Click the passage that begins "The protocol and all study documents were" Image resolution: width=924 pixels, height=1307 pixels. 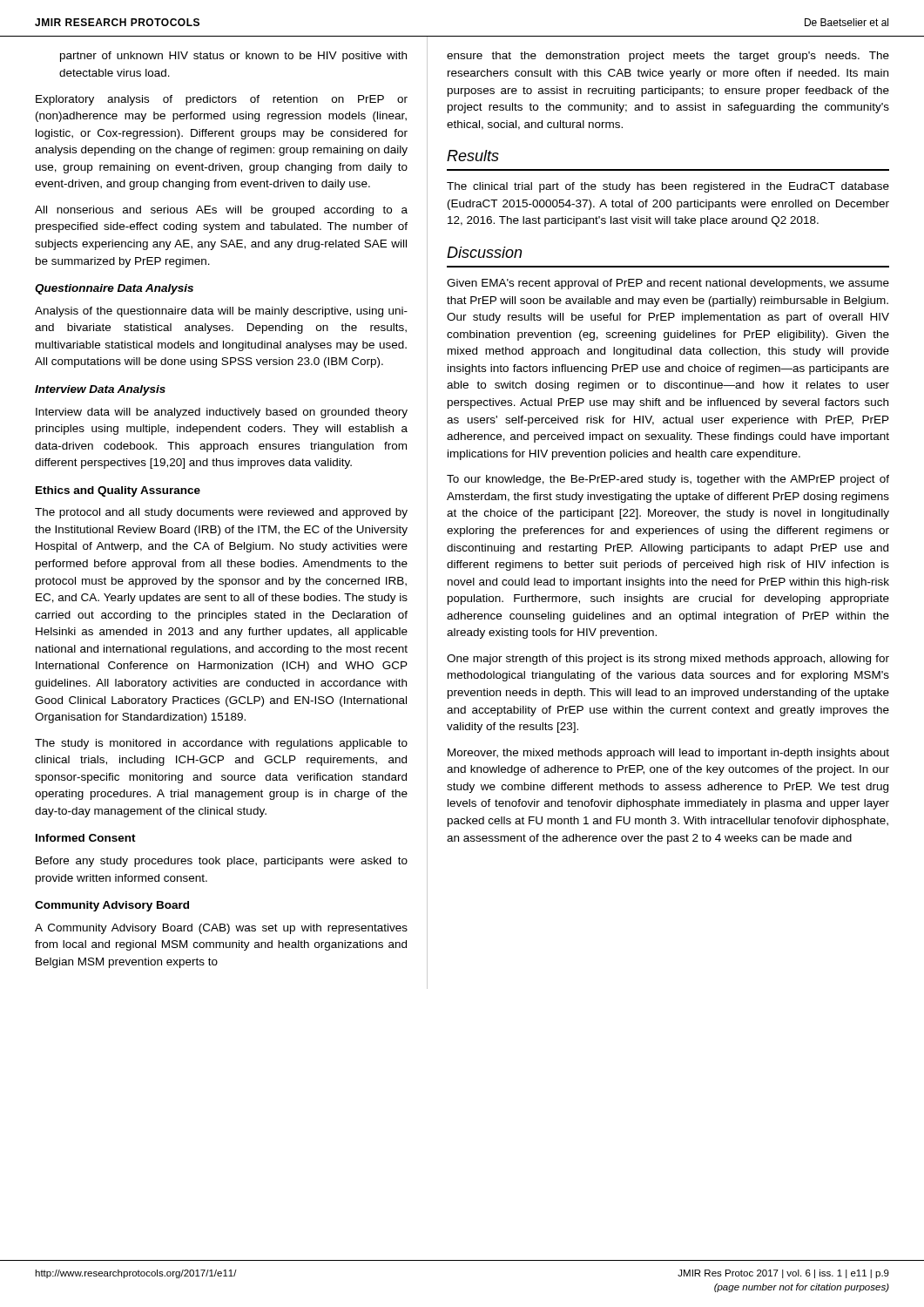tap(221, 615)
